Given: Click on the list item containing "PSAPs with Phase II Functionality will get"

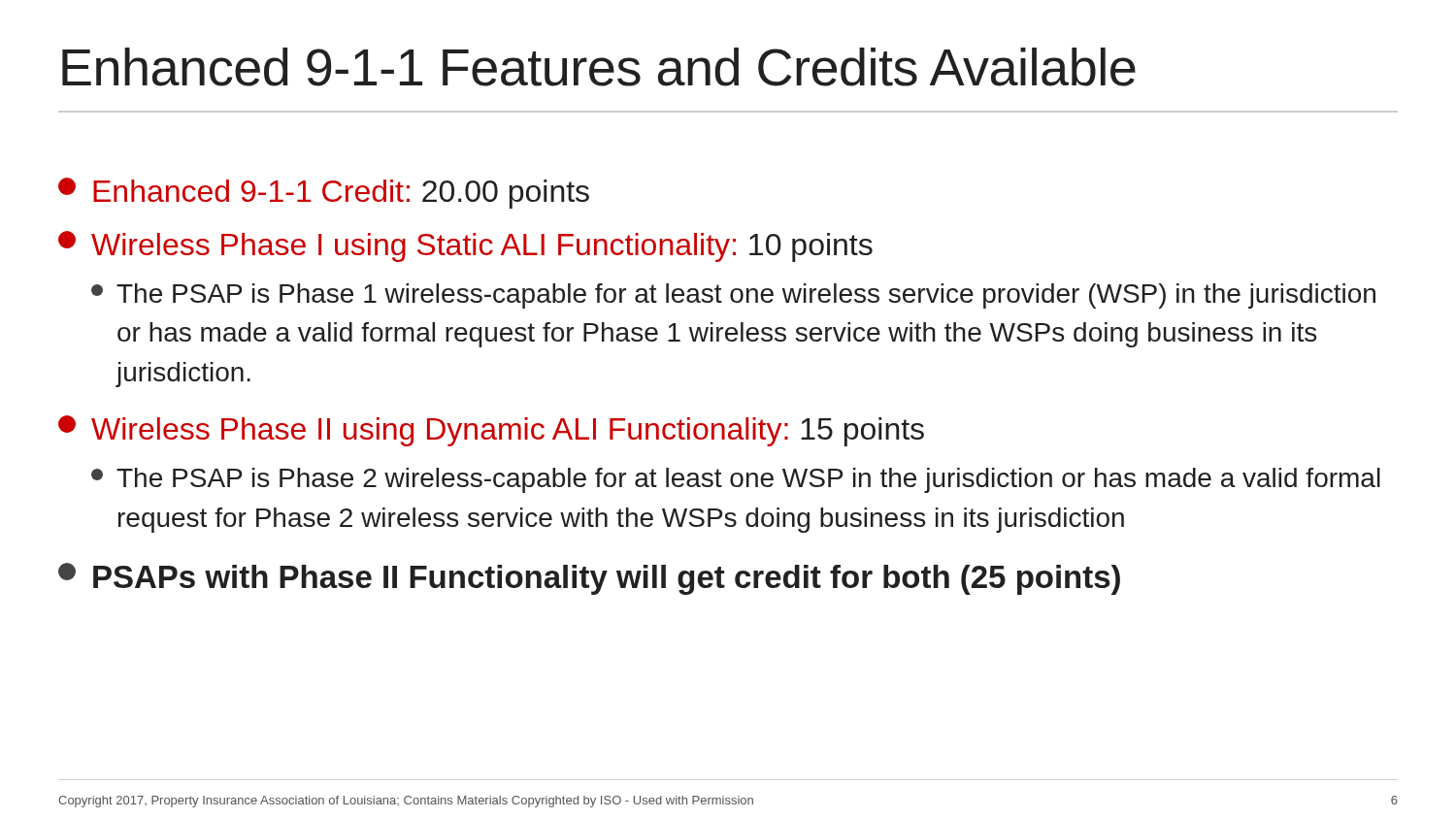Looking at the screenshot, I should [x=590, y=578].
